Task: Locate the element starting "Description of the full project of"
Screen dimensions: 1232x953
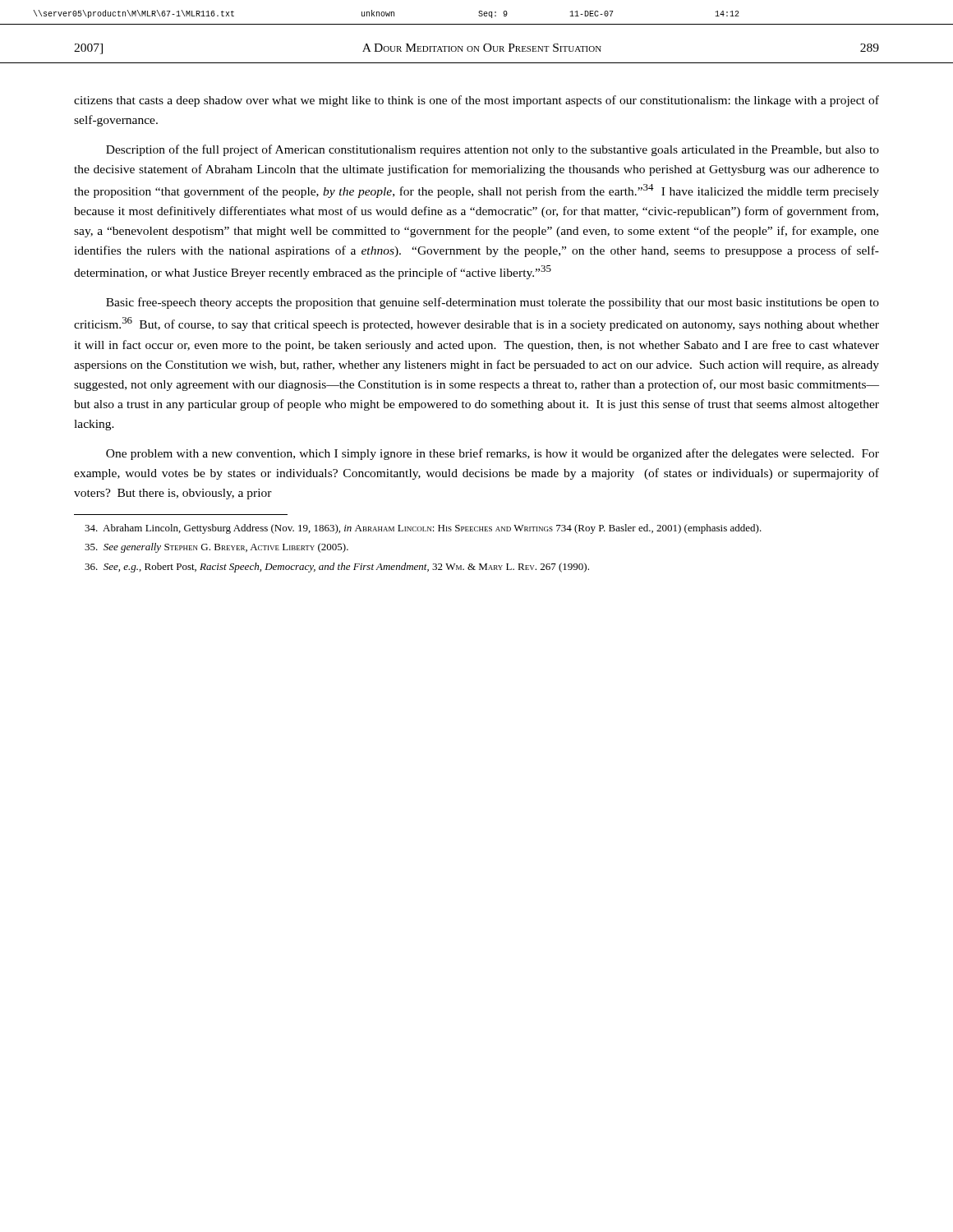Action: pyautogui.click(x=476, y=211)
